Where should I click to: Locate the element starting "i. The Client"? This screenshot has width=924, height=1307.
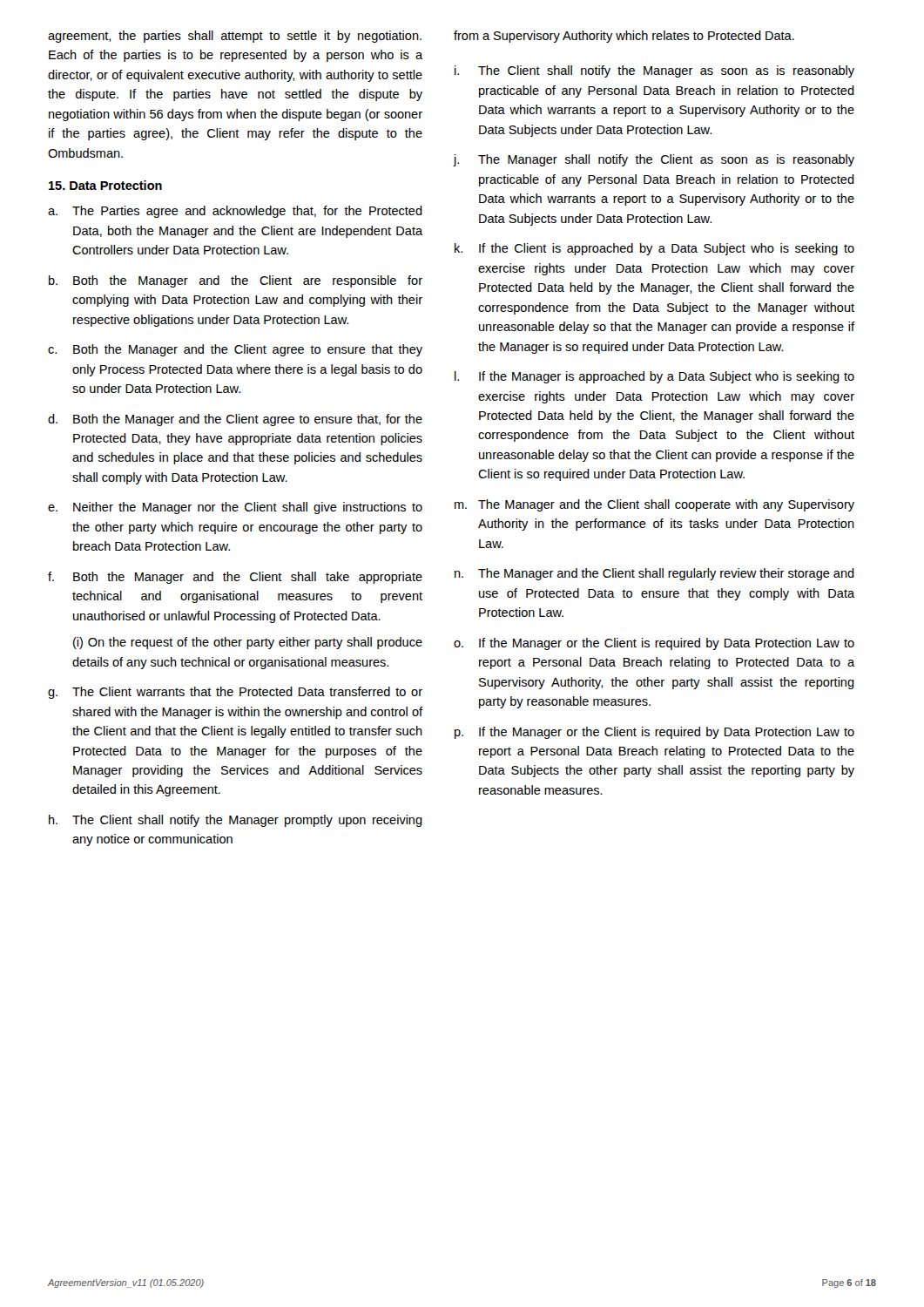pos(654,101)
